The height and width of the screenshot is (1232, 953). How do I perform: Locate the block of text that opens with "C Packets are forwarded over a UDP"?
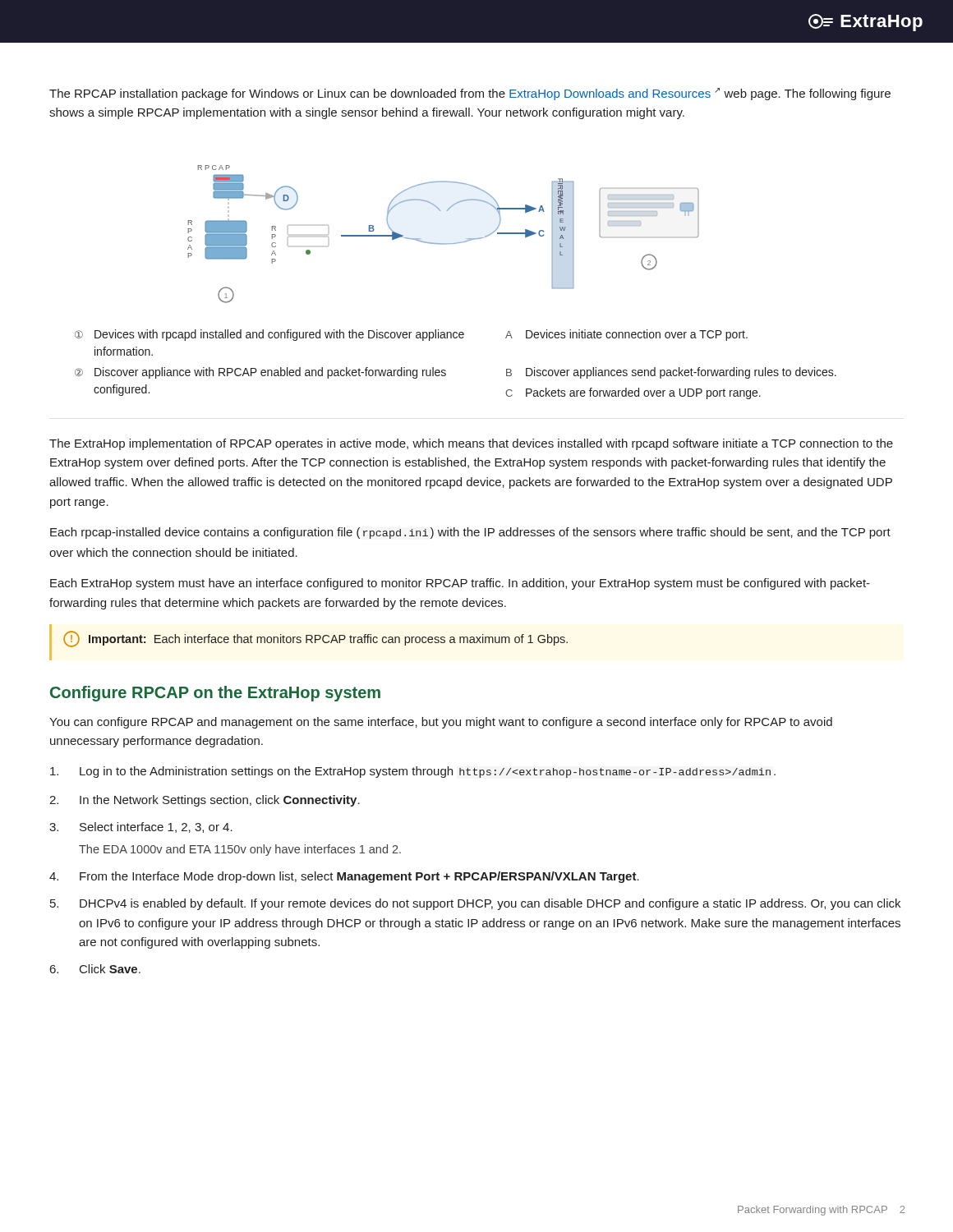[633, 393]
